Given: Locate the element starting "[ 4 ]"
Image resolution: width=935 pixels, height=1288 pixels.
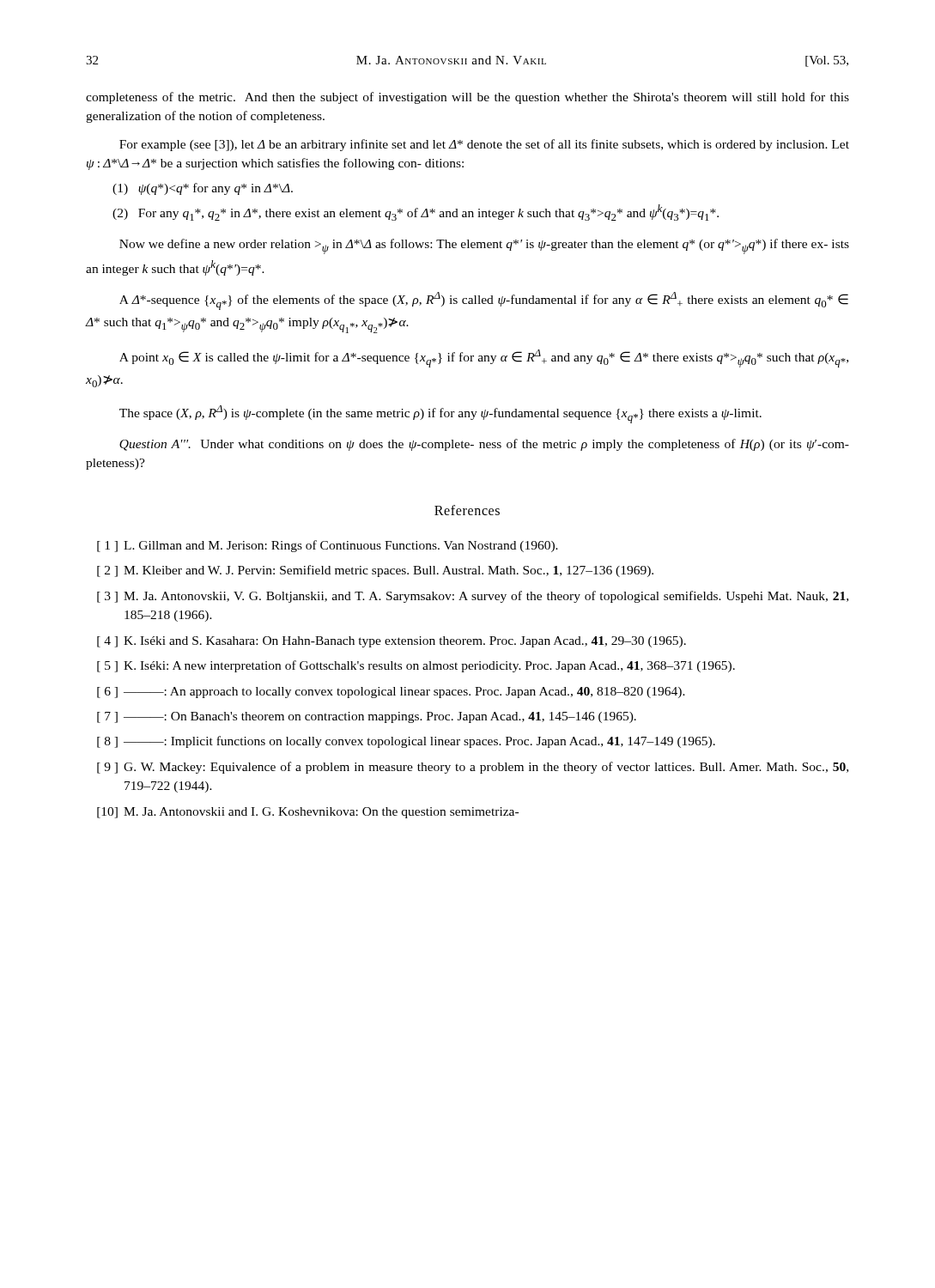Looking at the screenshot, I should coord(468,640).
